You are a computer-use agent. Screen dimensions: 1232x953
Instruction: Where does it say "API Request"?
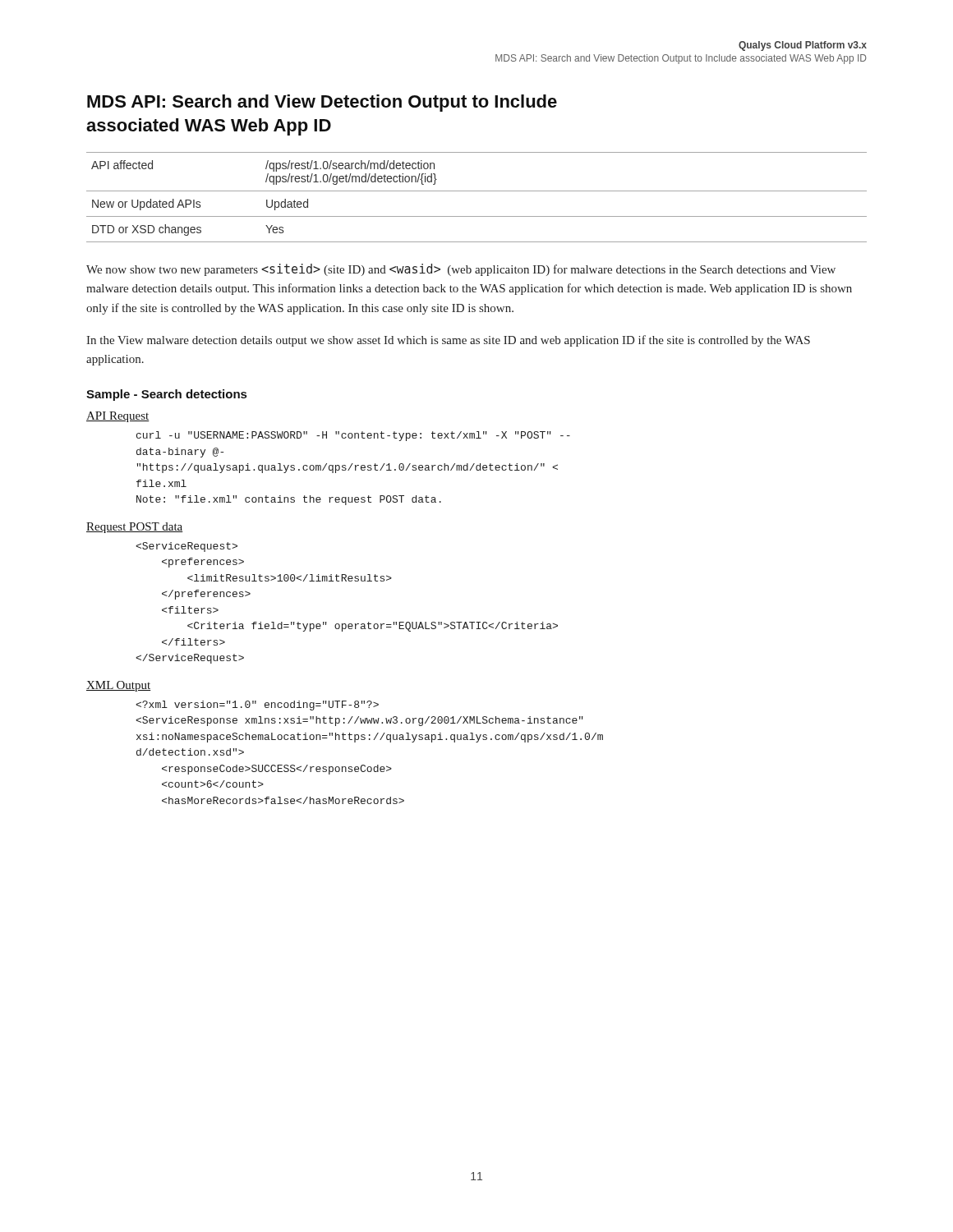118,416
